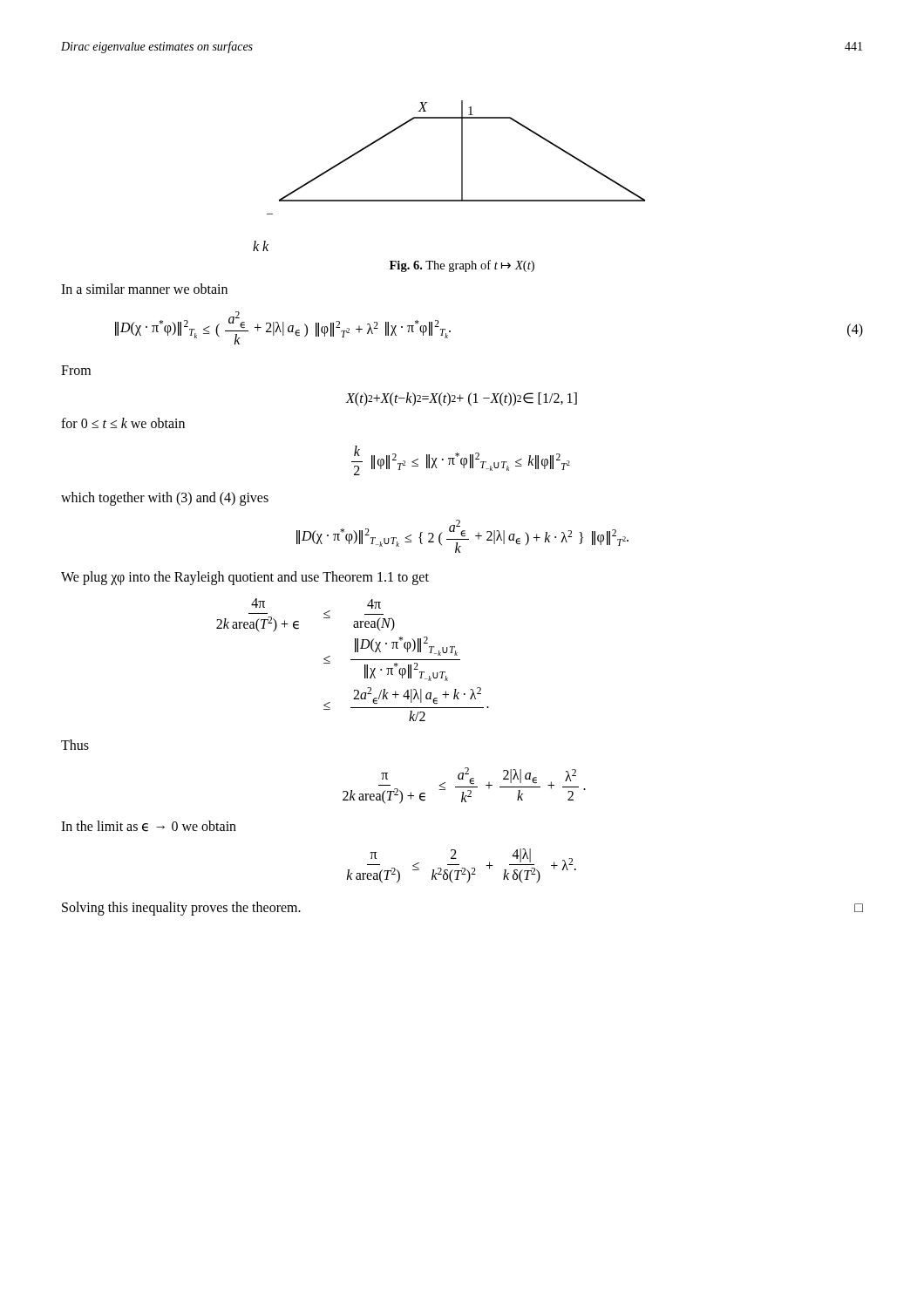Locate the element starting "‖D(χ · π*φ)‖2T−k∪Tk"
Viewport: 924px width, 1308px height.
462,538
